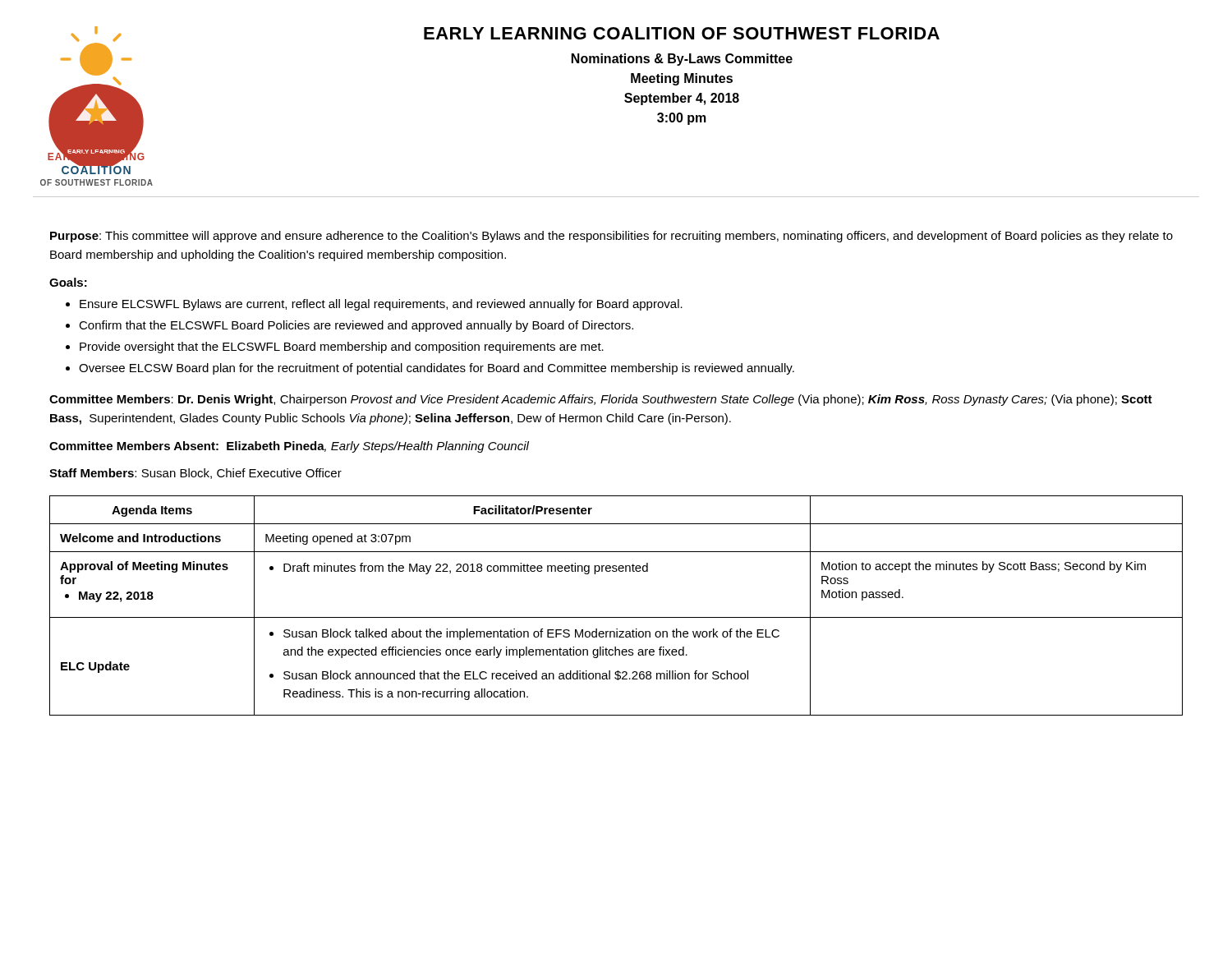Click on the text block with the text "Committee Members: Dr. Denis"
1232x953 pixels.
[x=601, y=408]
